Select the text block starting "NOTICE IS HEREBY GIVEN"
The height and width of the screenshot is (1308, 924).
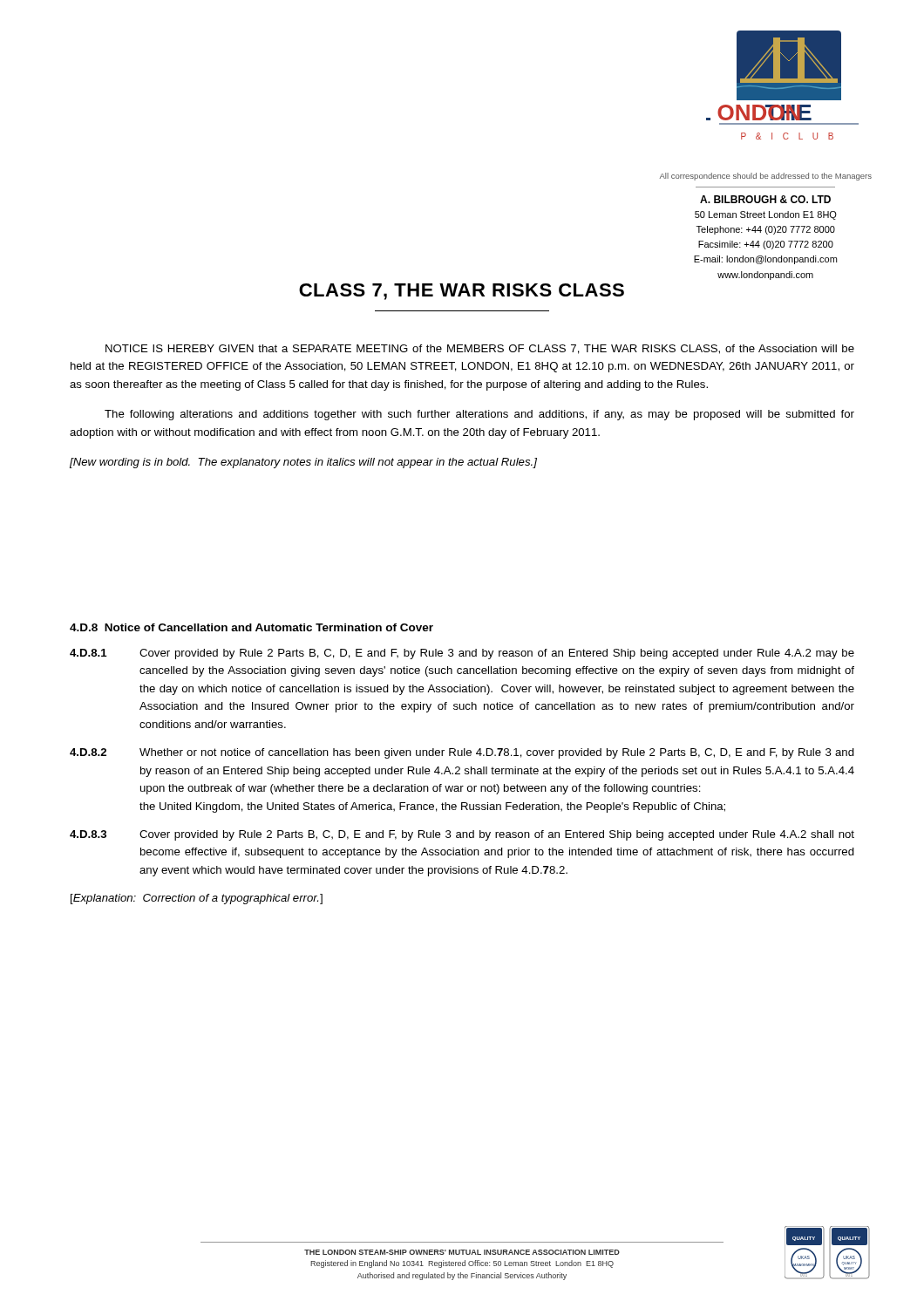click(462, 366)
